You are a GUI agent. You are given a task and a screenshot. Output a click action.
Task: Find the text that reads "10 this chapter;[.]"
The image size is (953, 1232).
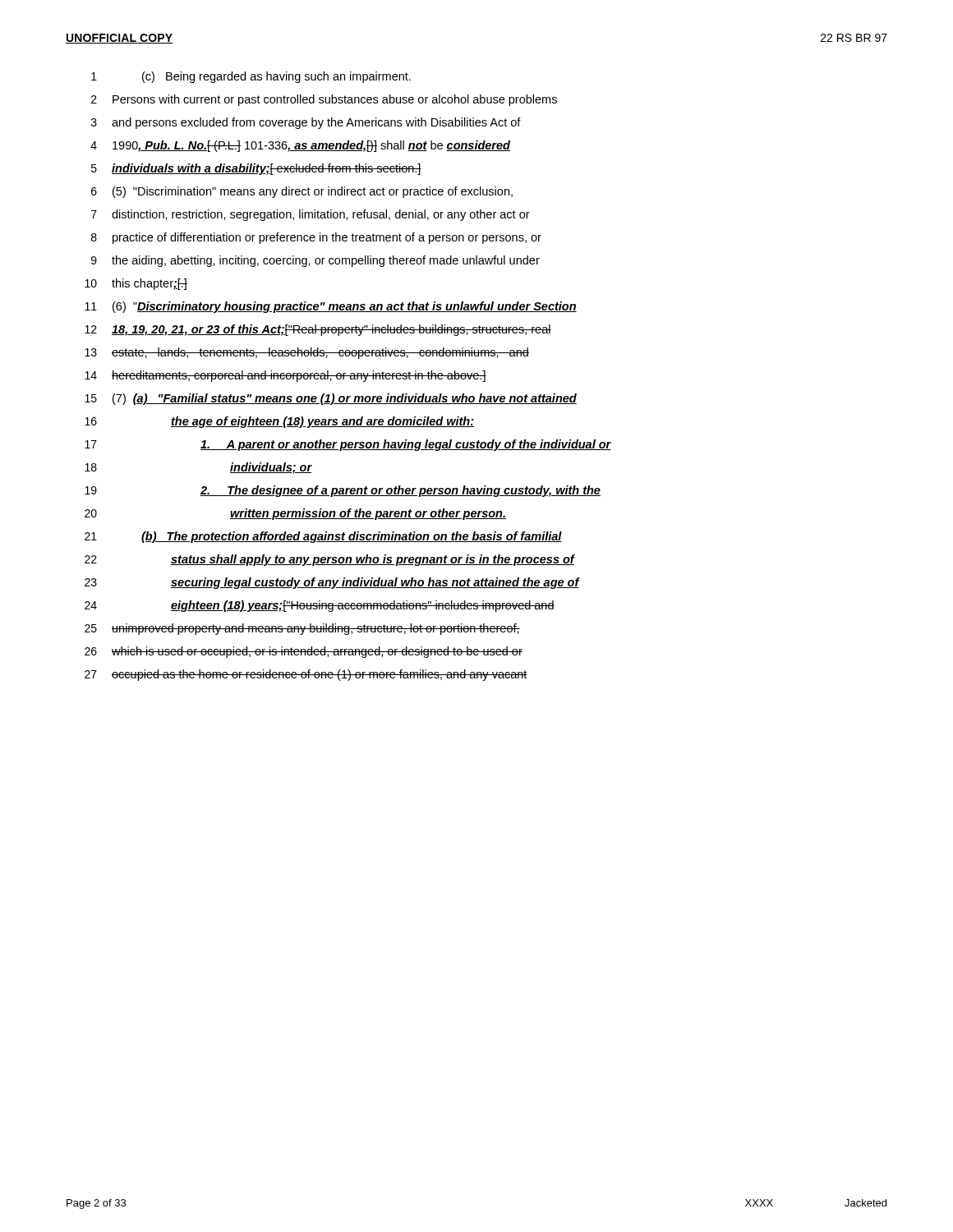pos(136,284)
